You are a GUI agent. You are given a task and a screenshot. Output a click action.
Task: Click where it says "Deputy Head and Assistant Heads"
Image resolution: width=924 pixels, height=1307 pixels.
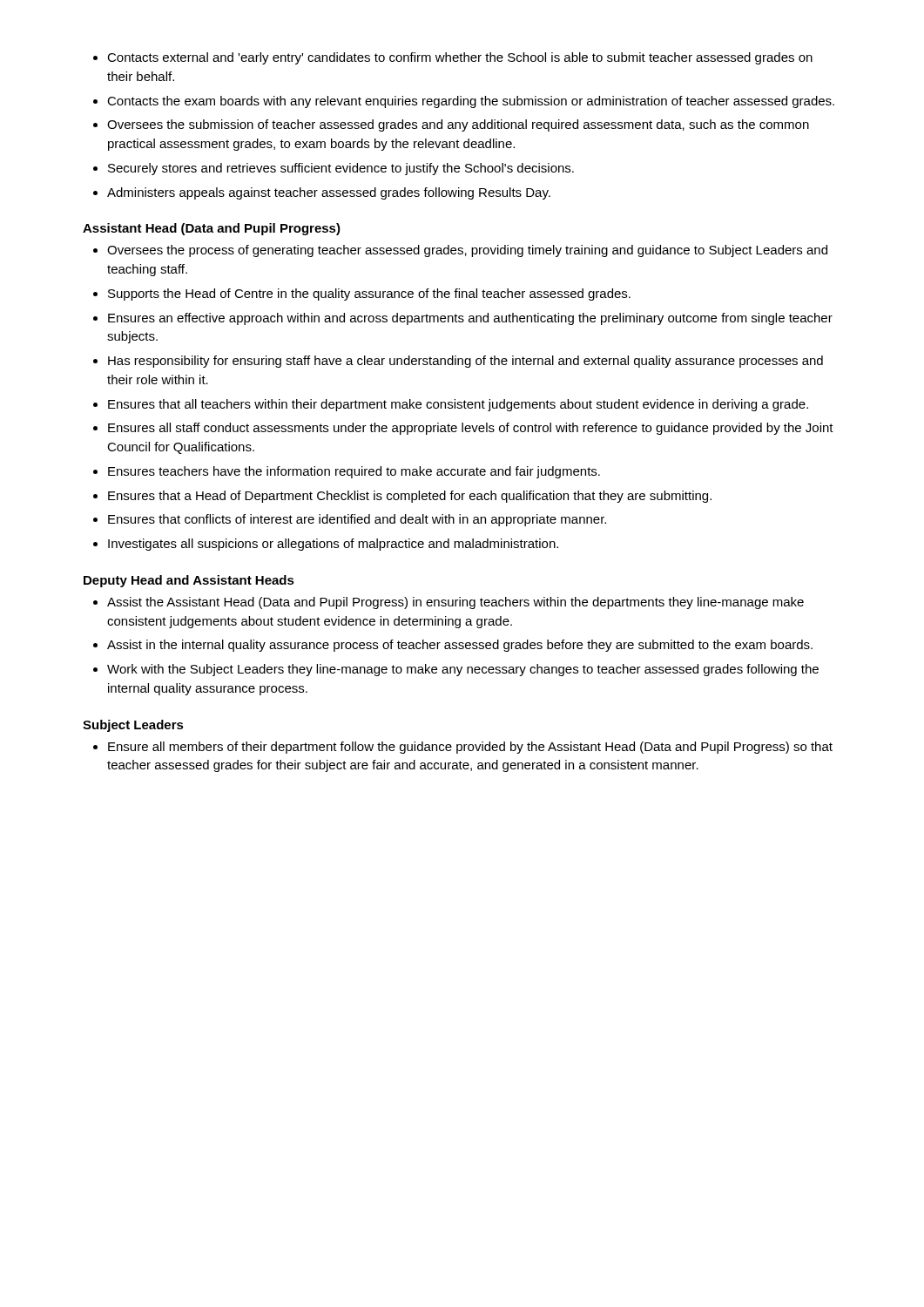click(x=188, y=580)
